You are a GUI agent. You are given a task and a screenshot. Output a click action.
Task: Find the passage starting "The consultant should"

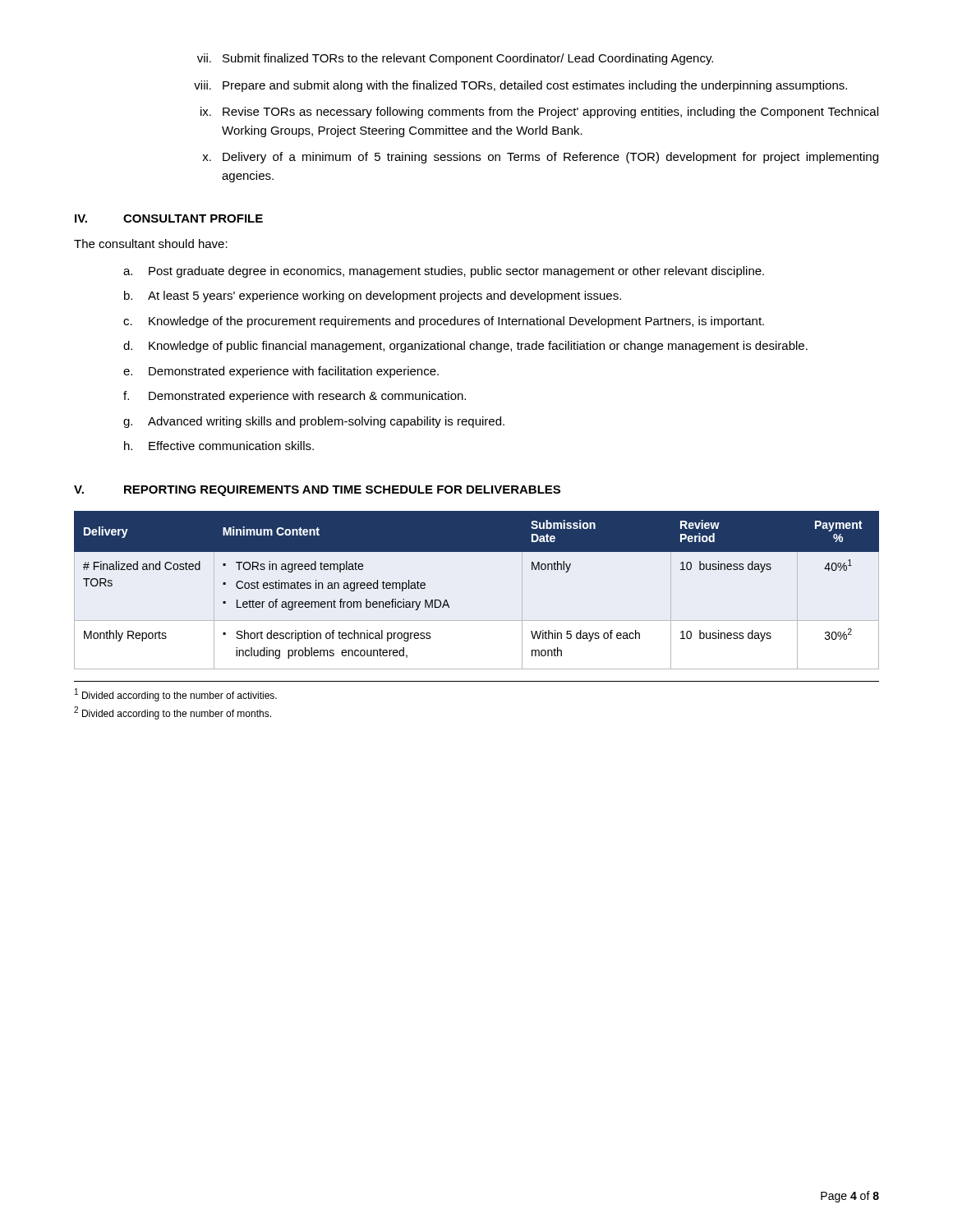(151, 244)
